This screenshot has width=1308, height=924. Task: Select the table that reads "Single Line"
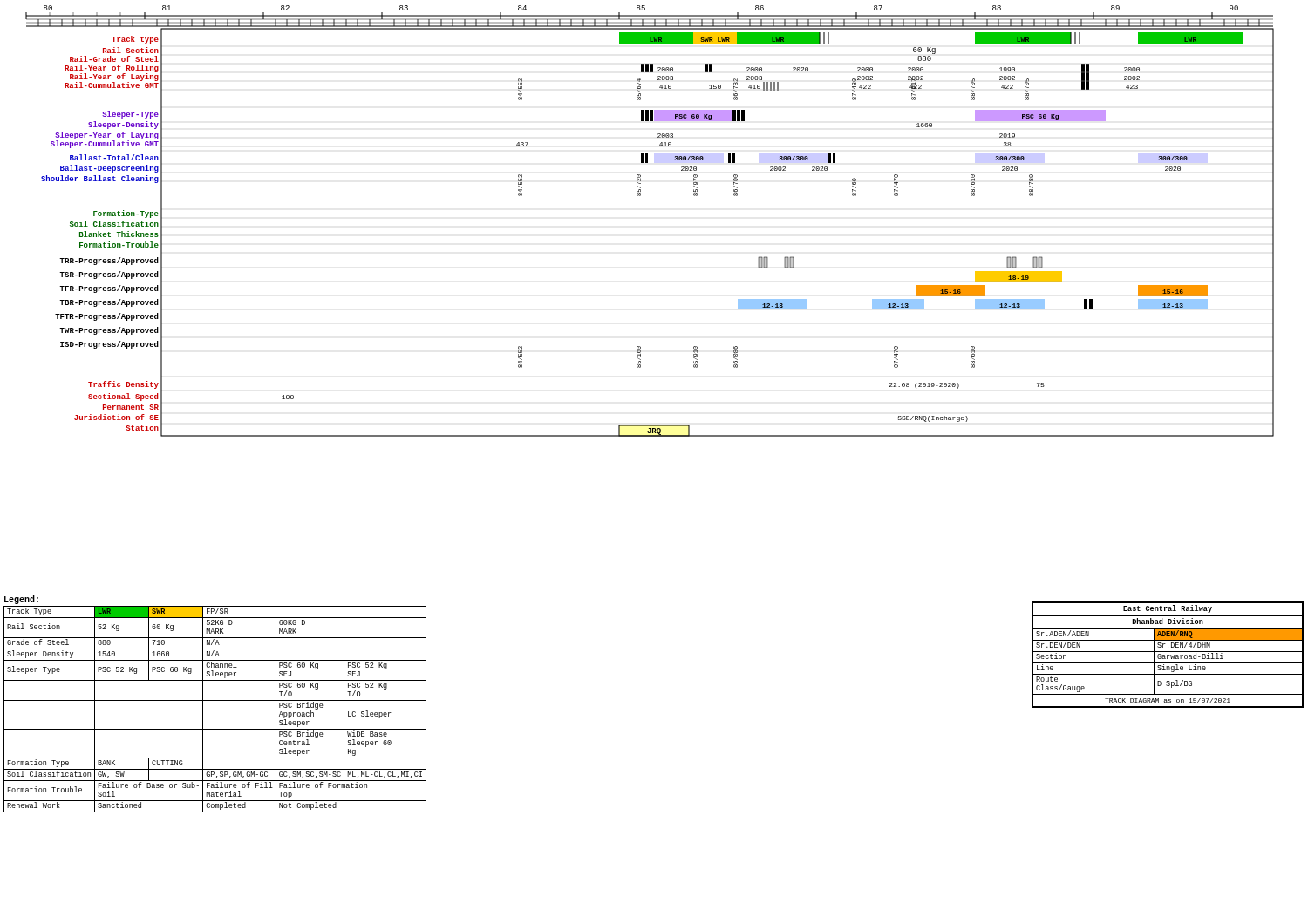[x=1168, y=655]
